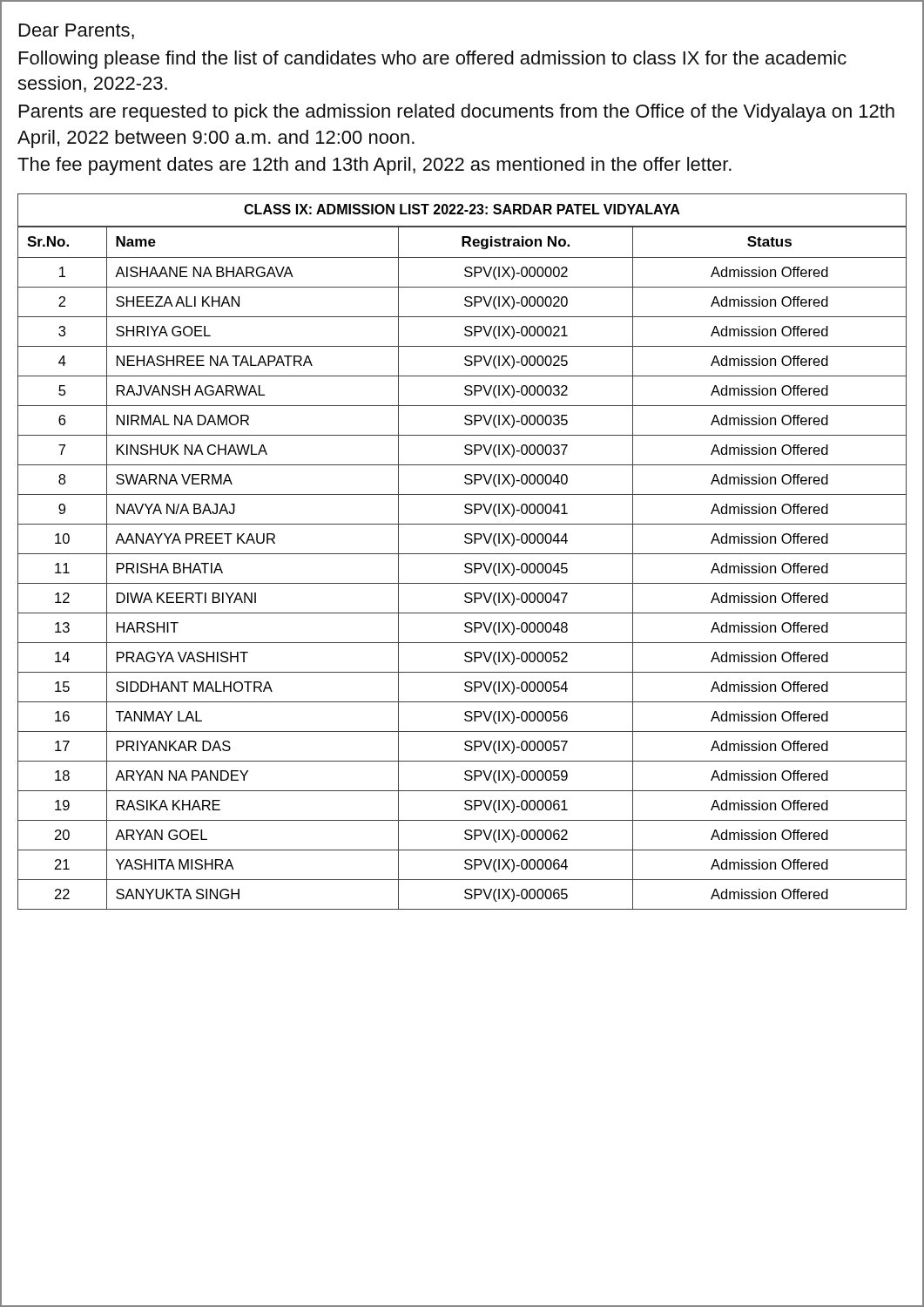Locate a table

462,552
